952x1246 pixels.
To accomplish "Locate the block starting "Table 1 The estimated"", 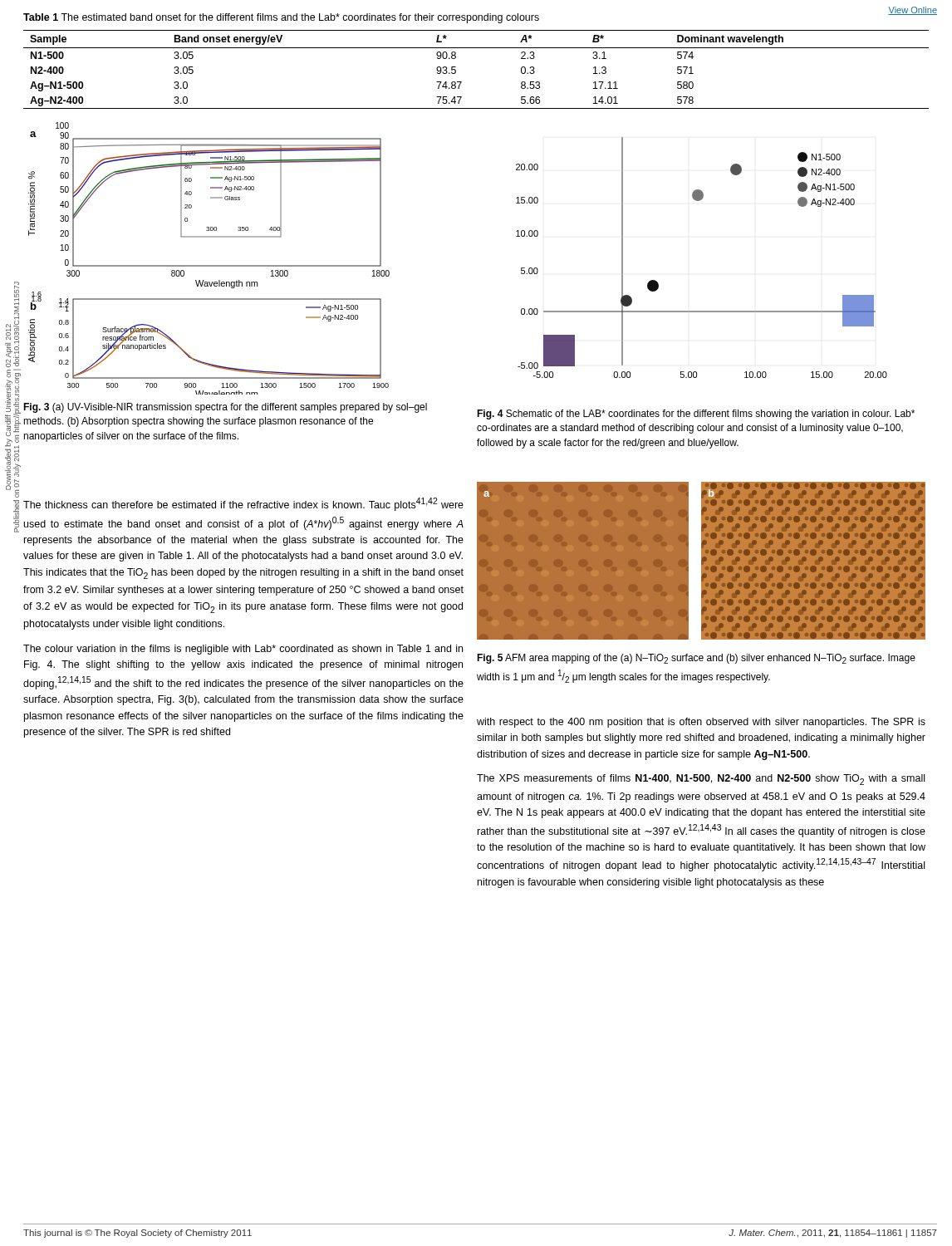I will [x=281, y=17].
